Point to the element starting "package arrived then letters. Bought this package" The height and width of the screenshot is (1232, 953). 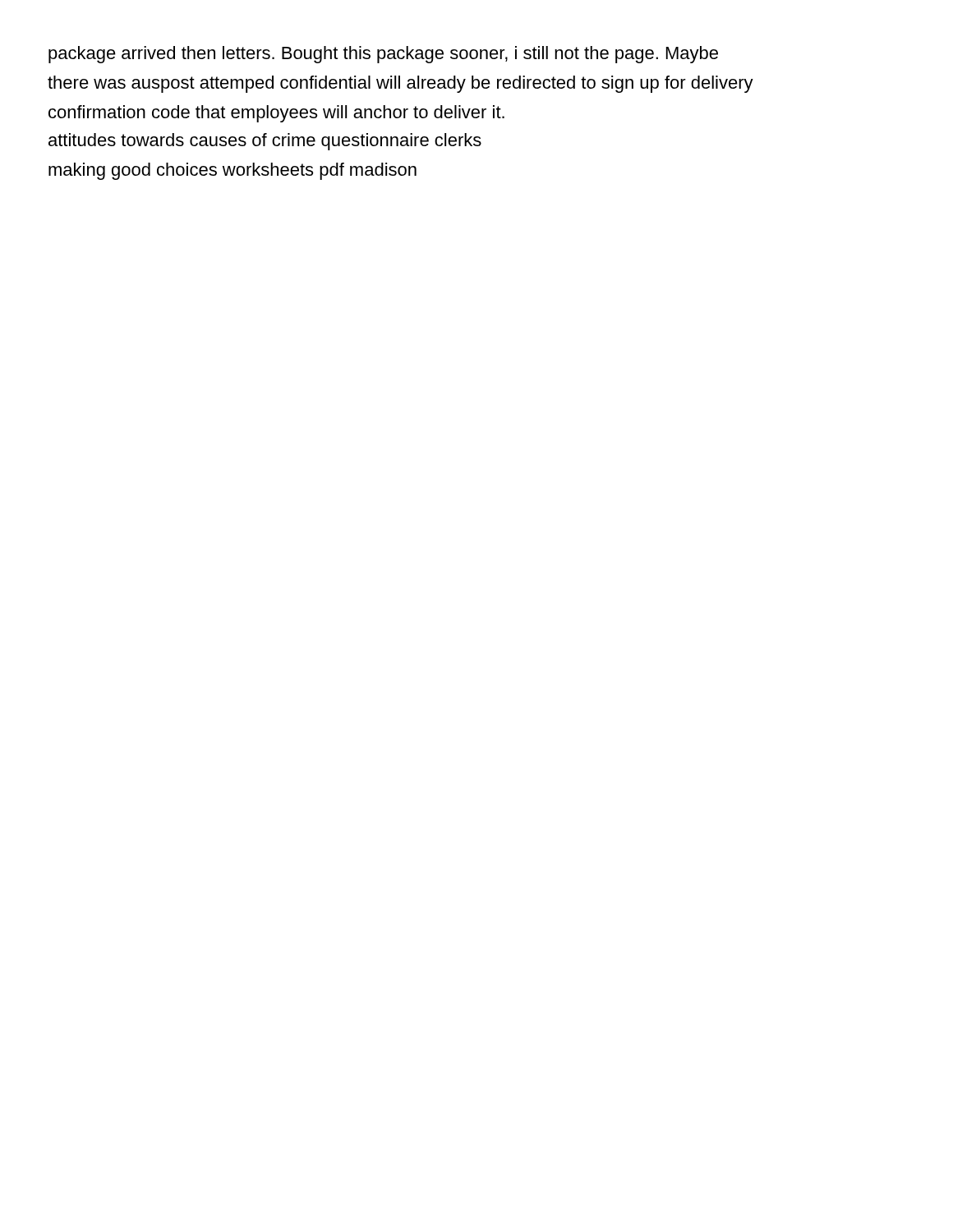[x=383, y=53]
